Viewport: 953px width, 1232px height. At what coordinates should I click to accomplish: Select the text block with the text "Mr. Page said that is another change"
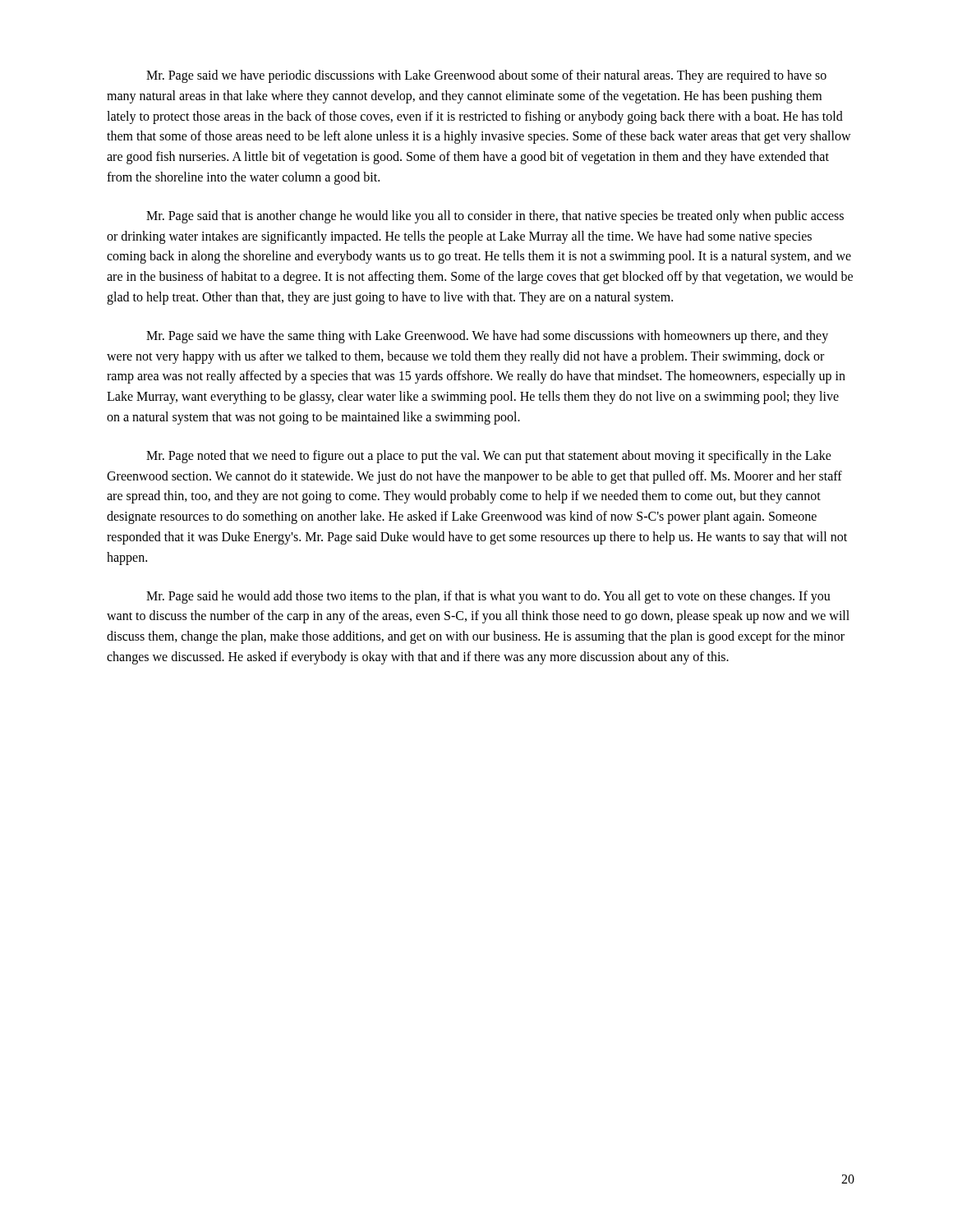click(x=480, y=256)
